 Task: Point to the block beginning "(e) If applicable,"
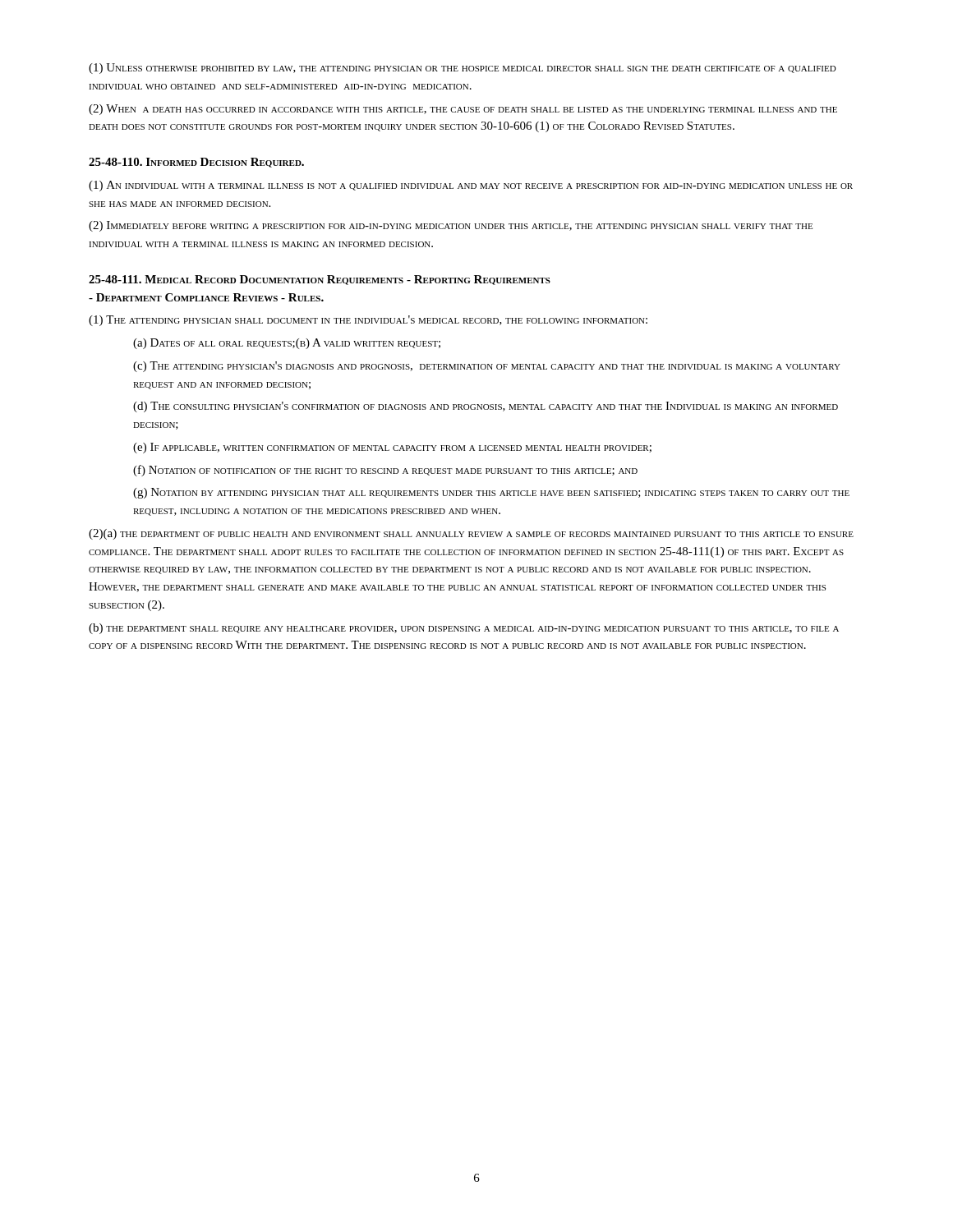pos(499,447)
